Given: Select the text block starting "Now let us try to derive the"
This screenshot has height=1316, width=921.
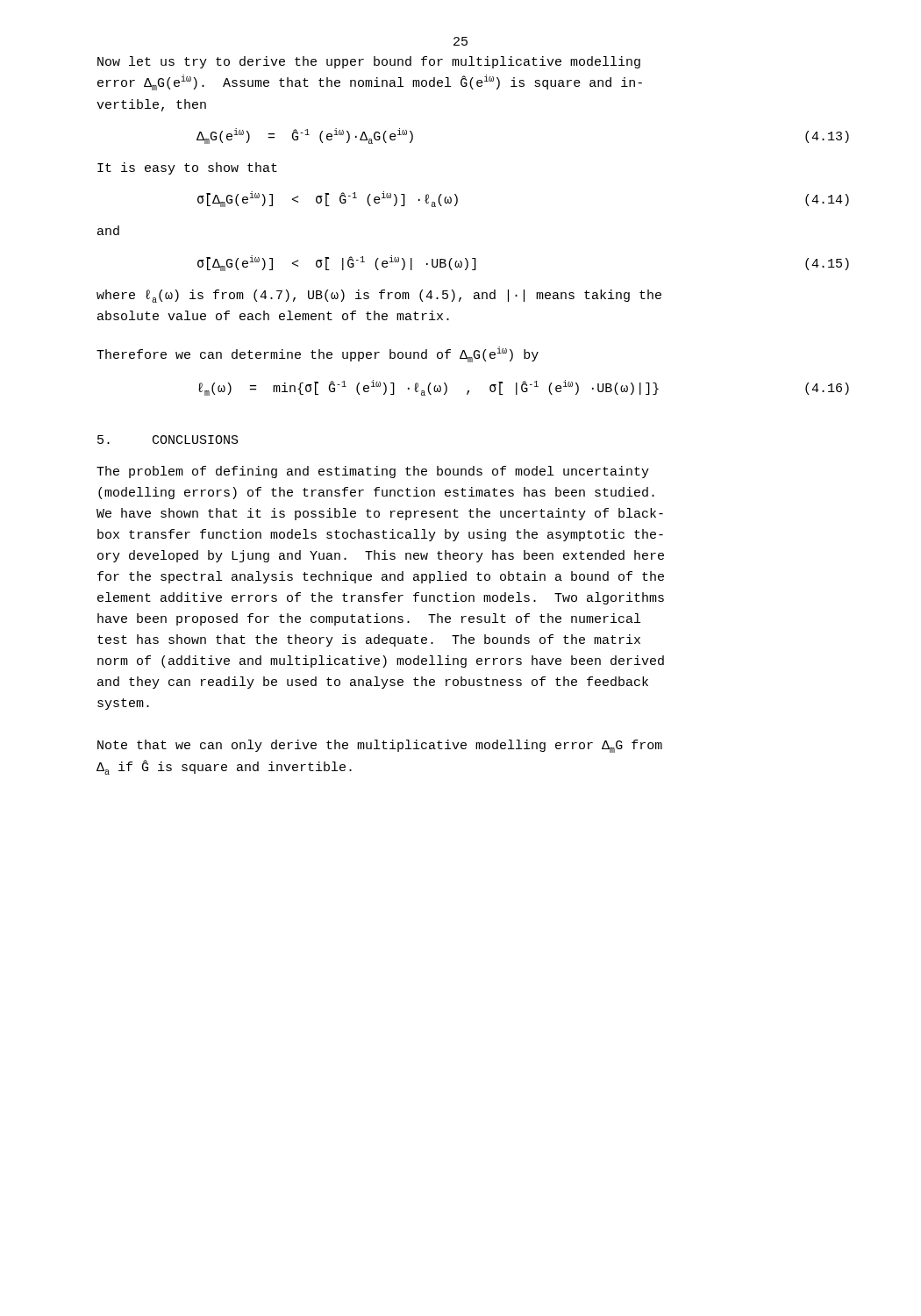Looking at the screenshot, I should 370,84.
